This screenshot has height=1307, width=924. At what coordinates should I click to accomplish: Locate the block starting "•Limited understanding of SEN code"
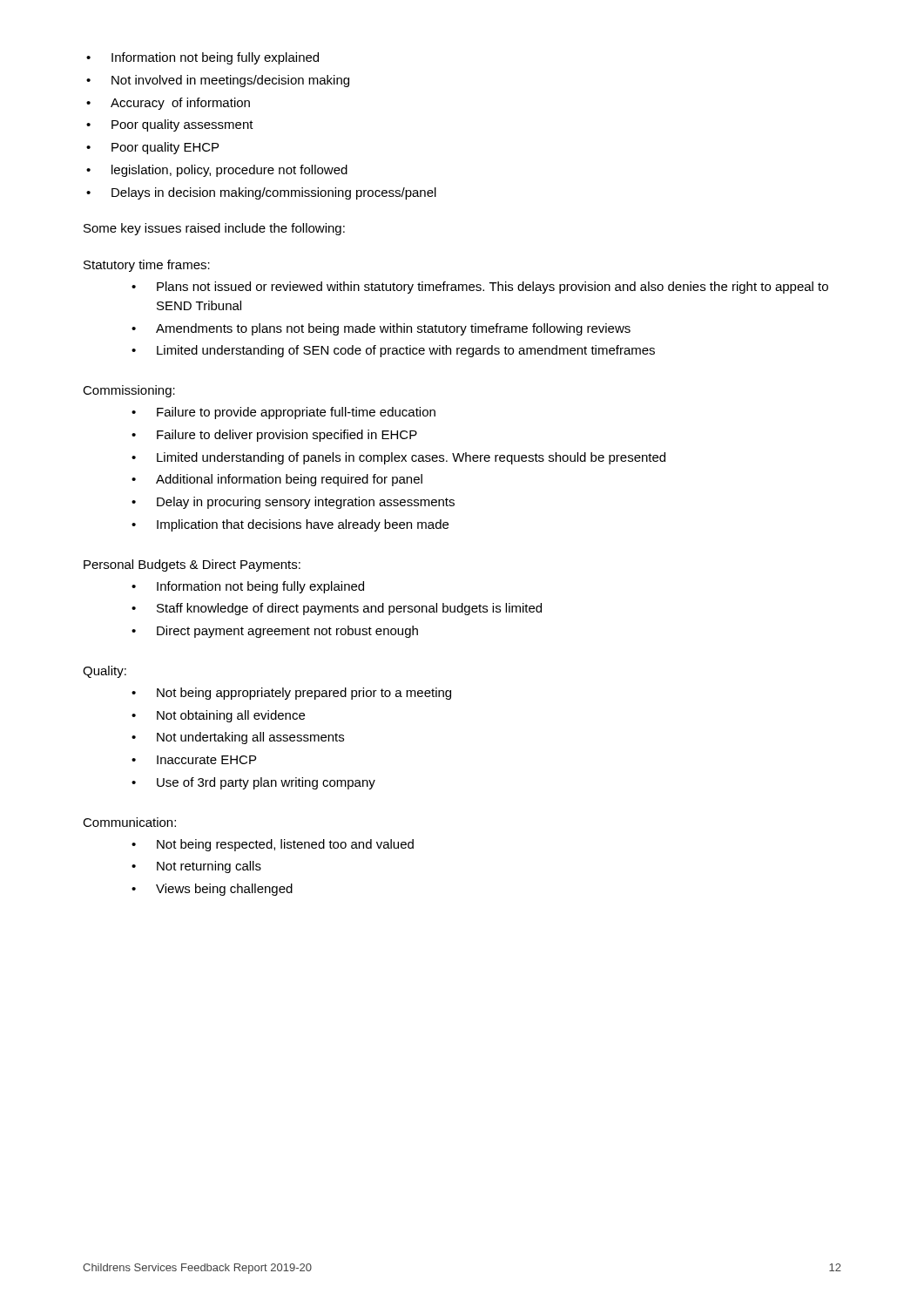coord(485,350)
